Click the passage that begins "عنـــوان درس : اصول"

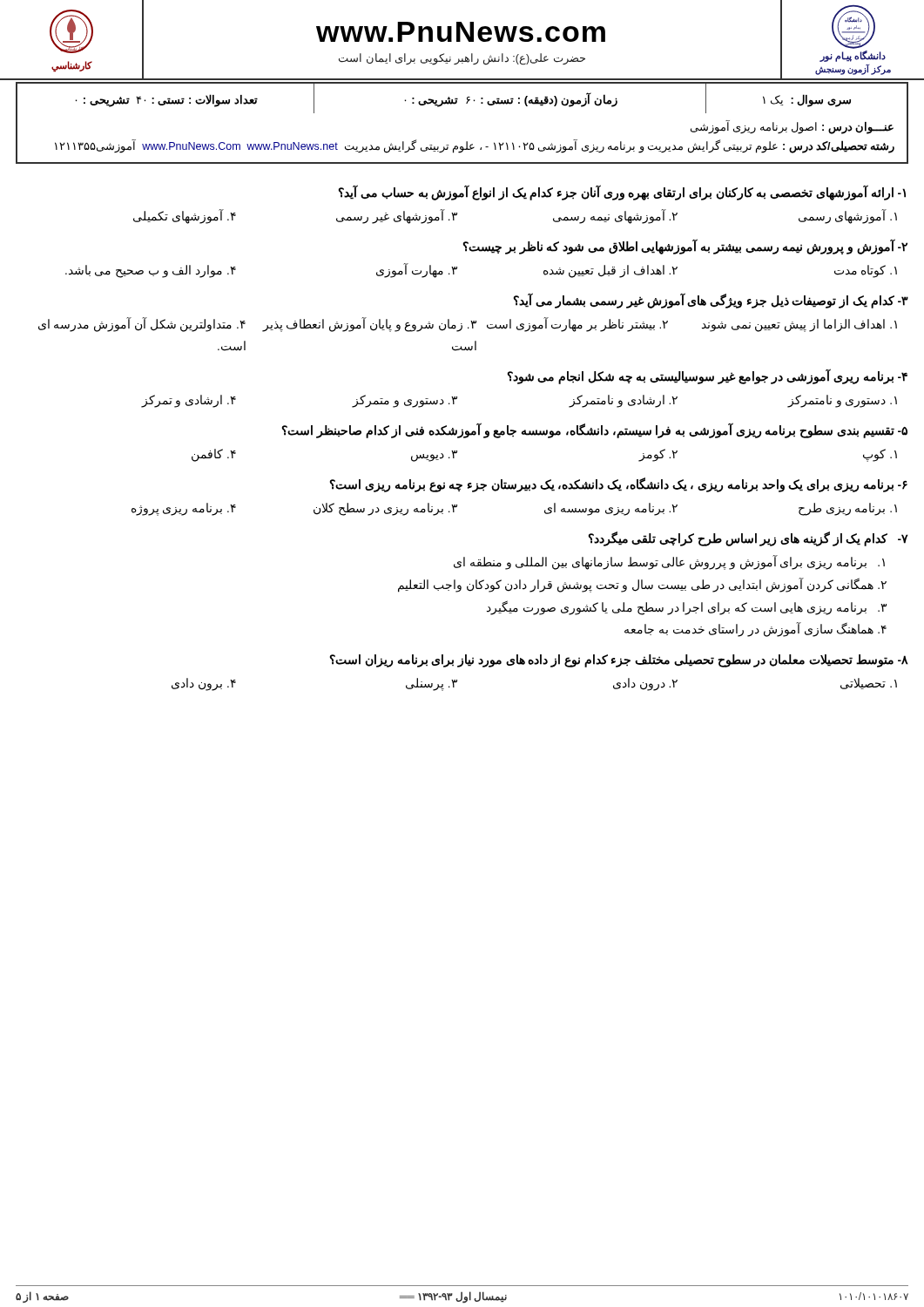(x=462, y=138)
